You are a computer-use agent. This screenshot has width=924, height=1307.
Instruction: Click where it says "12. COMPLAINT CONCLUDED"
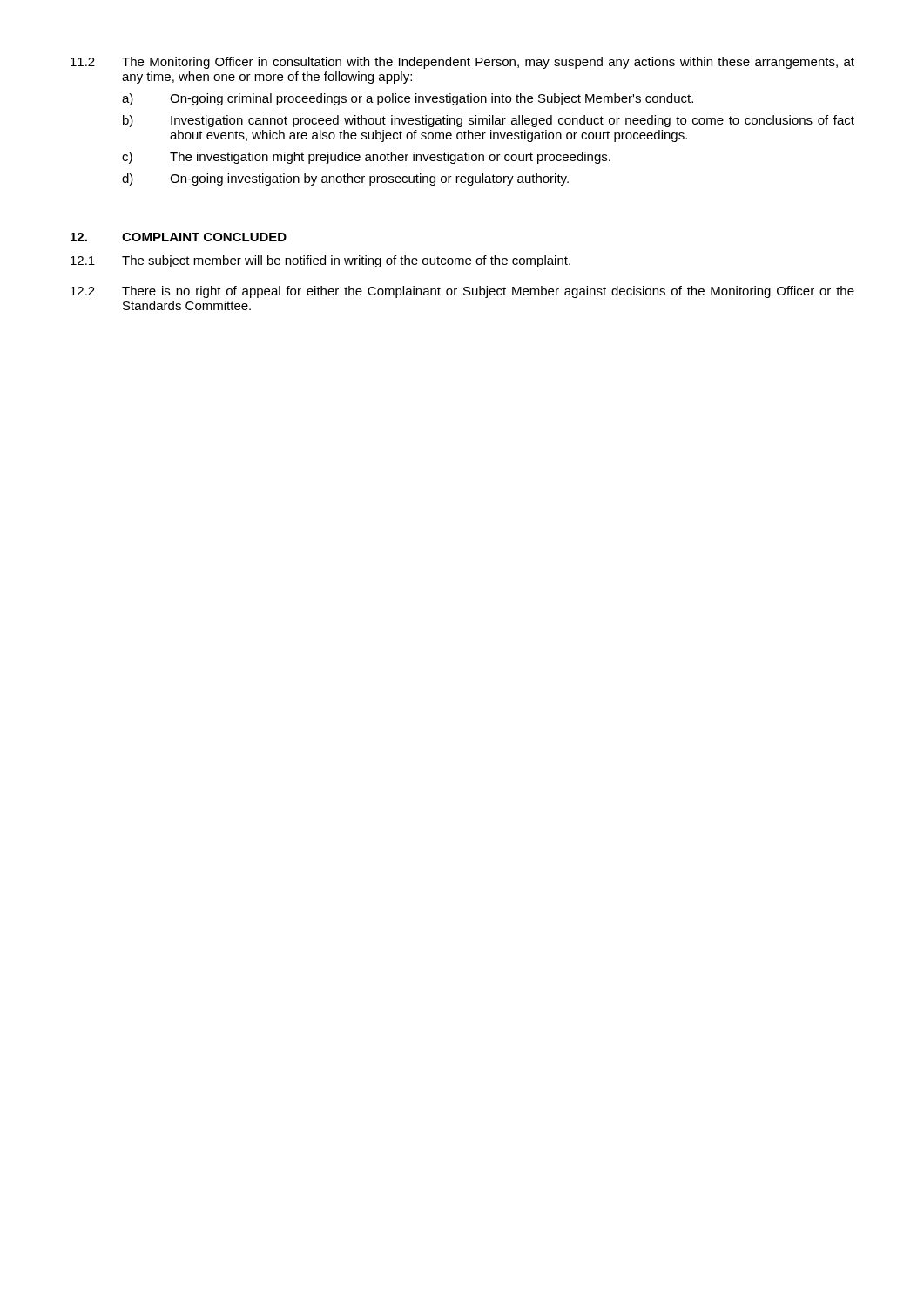coord(178,237)
